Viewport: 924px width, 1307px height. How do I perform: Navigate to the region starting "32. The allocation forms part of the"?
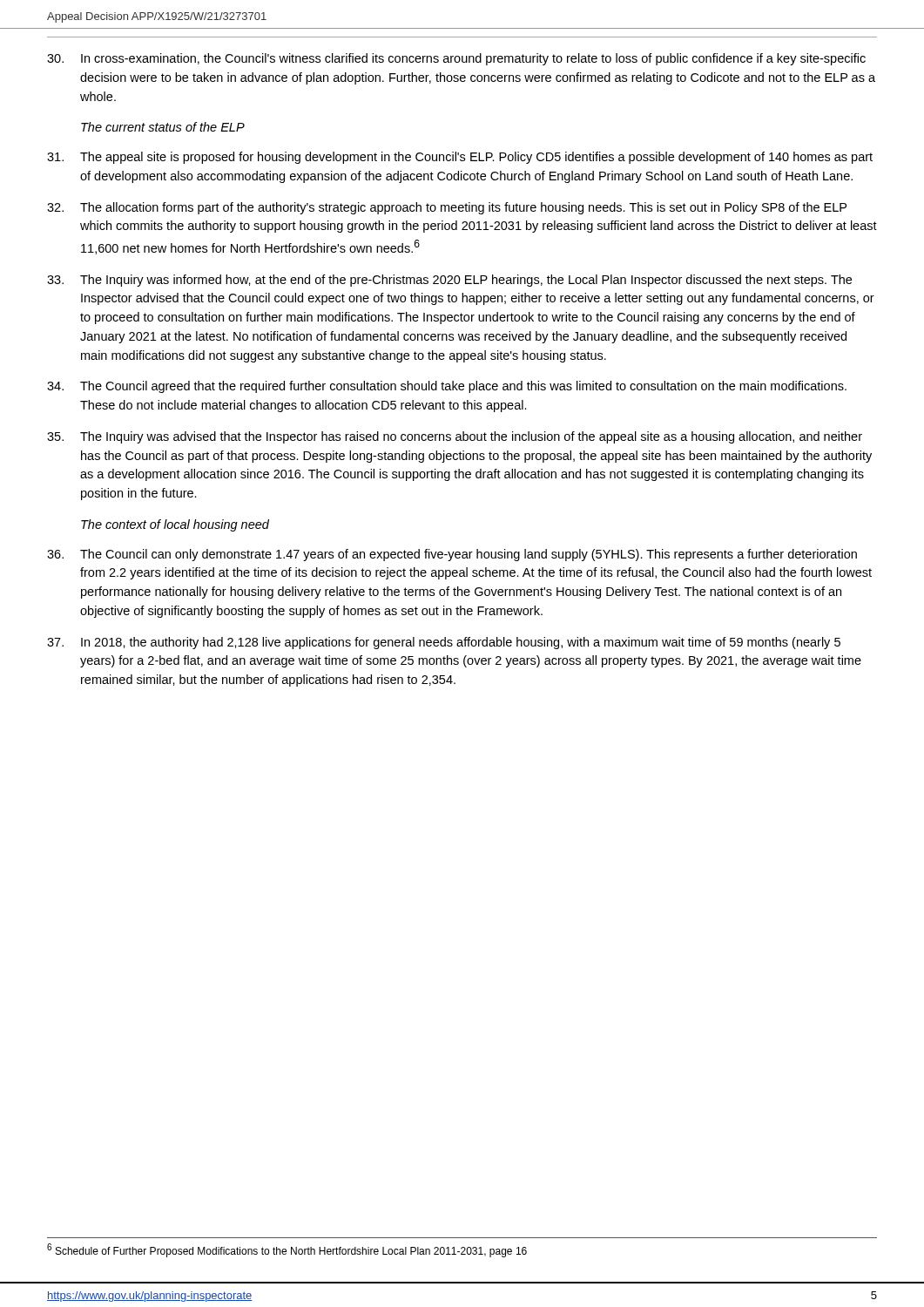(x=462, y=228)
